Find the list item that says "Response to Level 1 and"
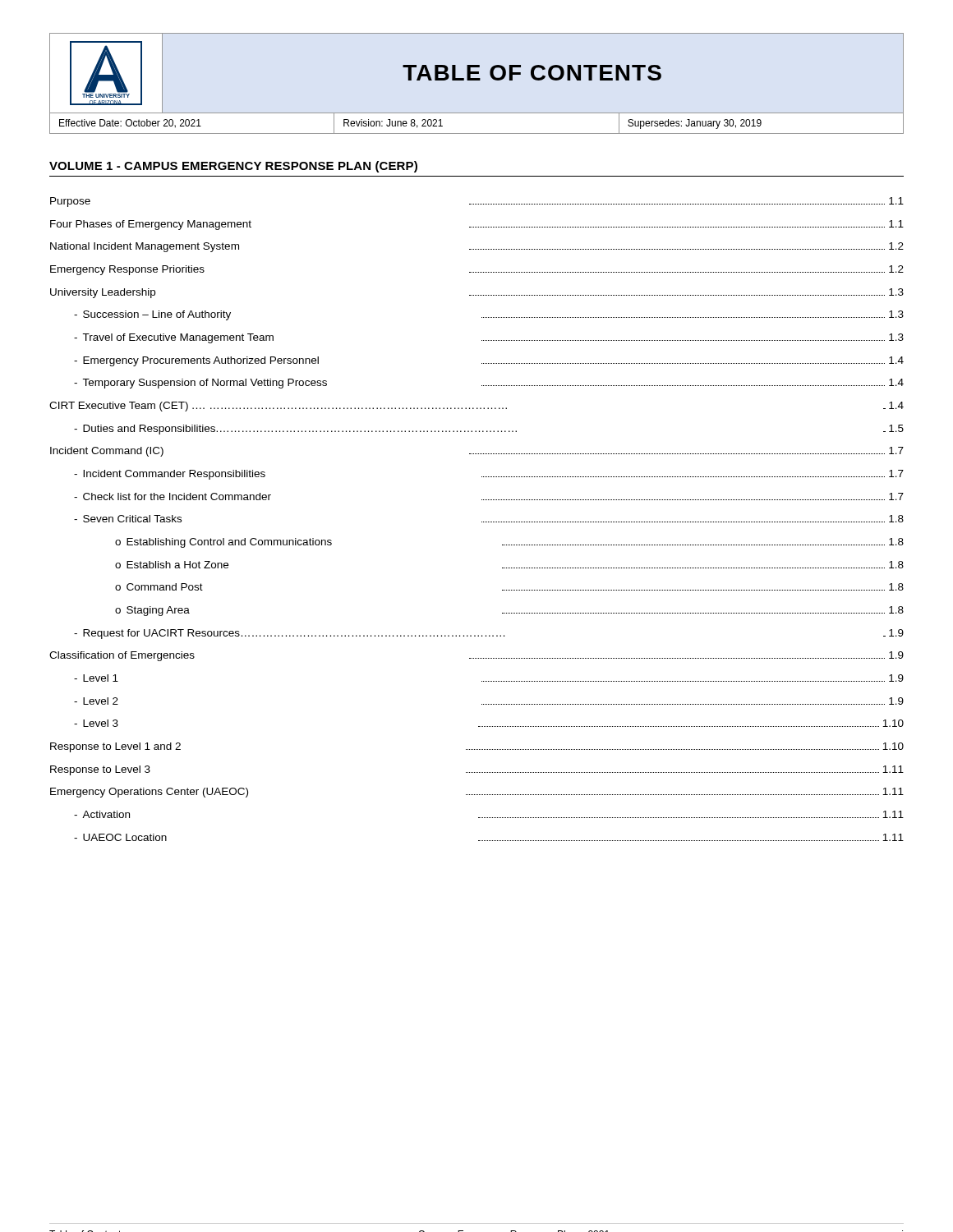 476,747
